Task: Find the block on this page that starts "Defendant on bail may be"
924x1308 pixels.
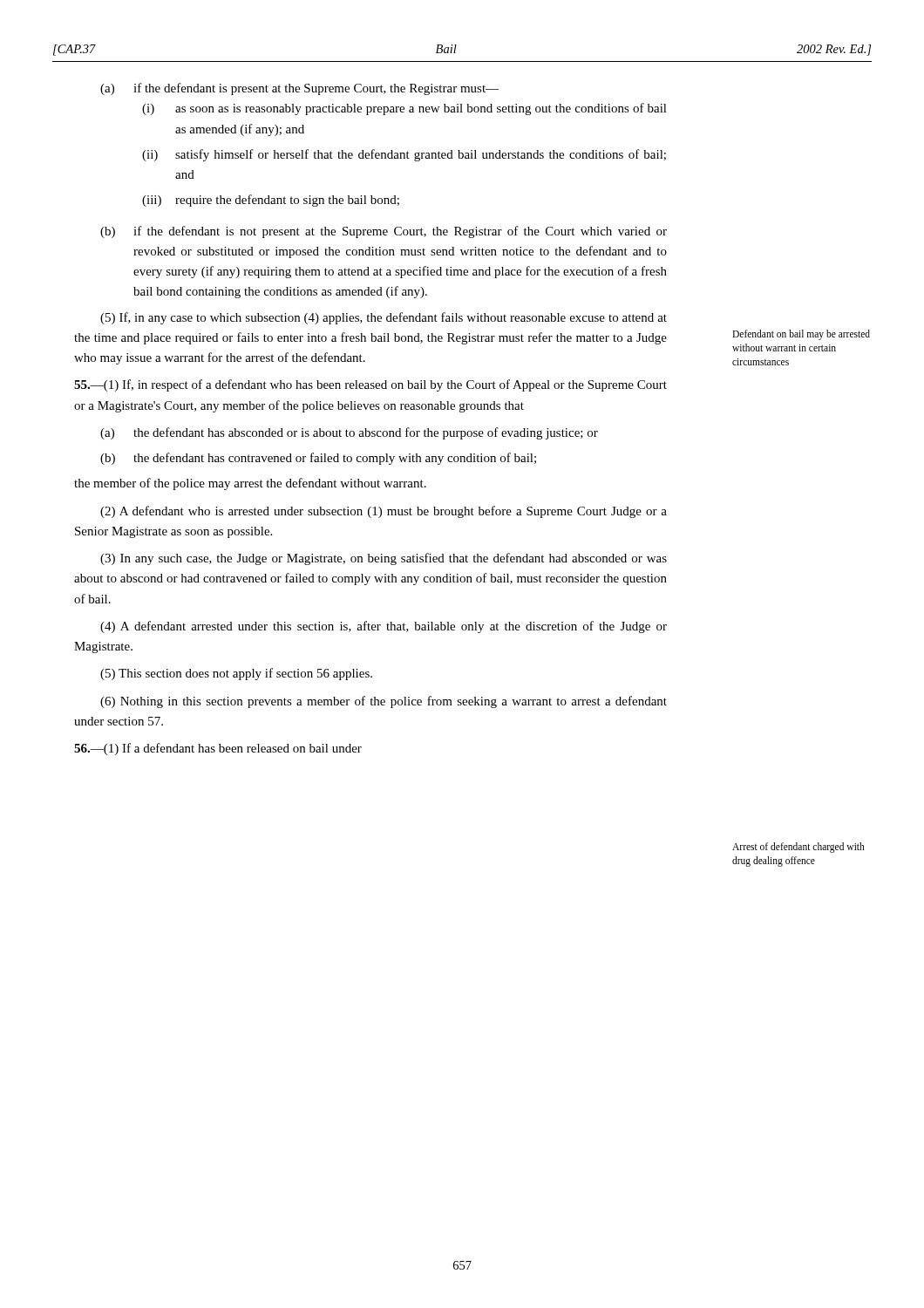Action: [801, 348]
